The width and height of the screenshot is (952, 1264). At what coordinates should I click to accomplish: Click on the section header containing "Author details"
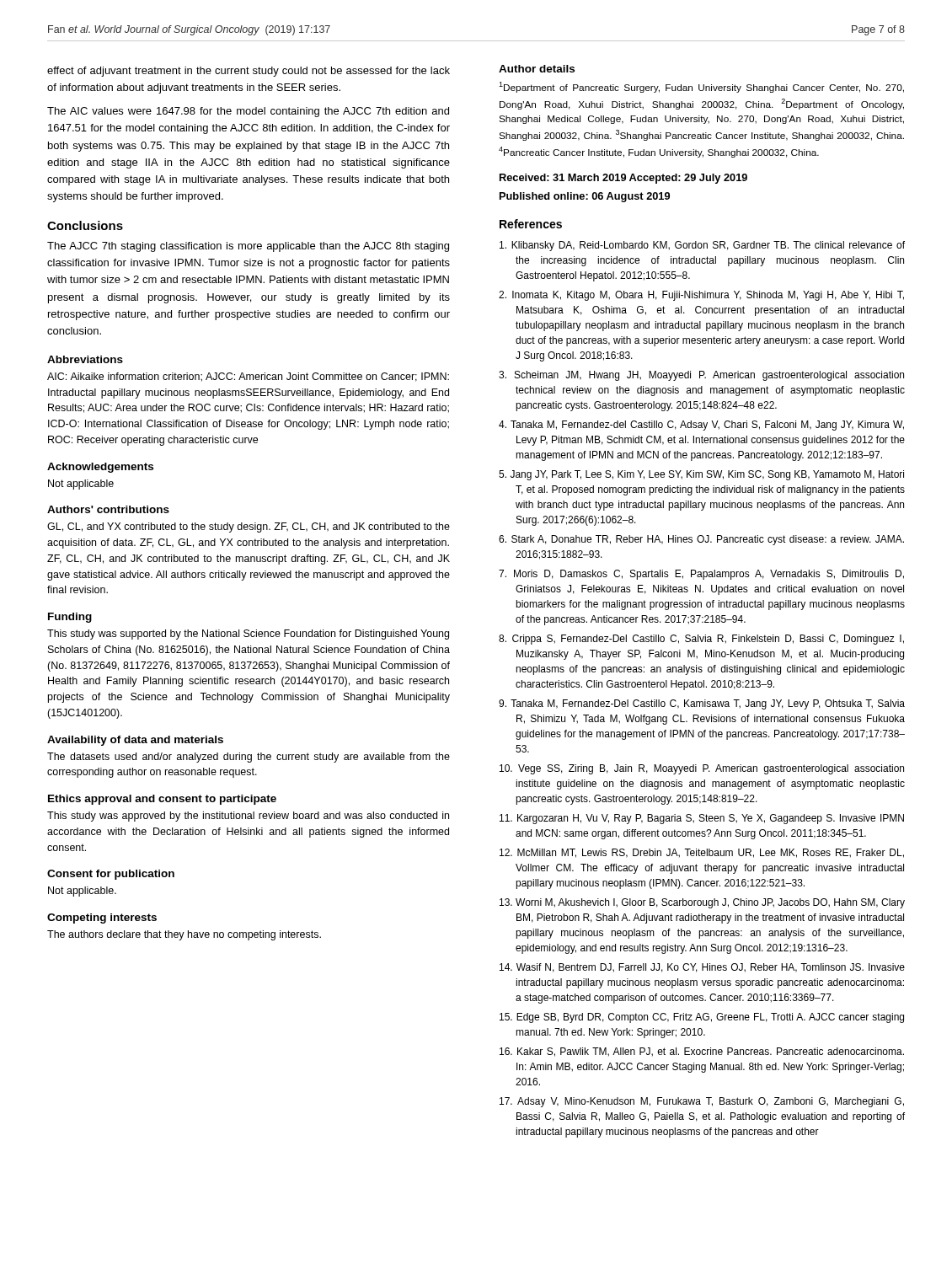[537, 69]
